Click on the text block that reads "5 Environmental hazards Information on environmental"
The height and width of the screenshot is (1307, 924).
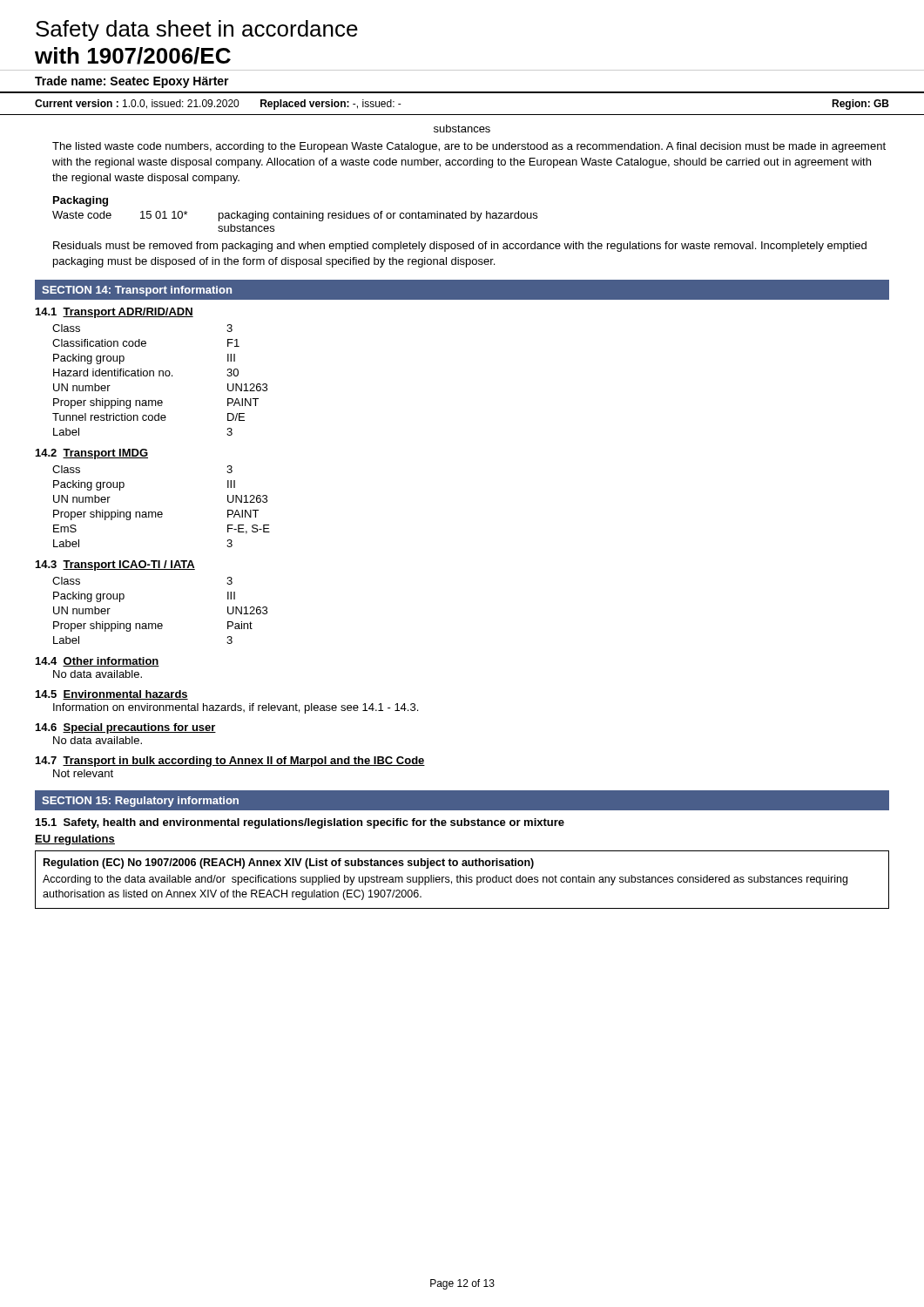[x=112, y=695]
